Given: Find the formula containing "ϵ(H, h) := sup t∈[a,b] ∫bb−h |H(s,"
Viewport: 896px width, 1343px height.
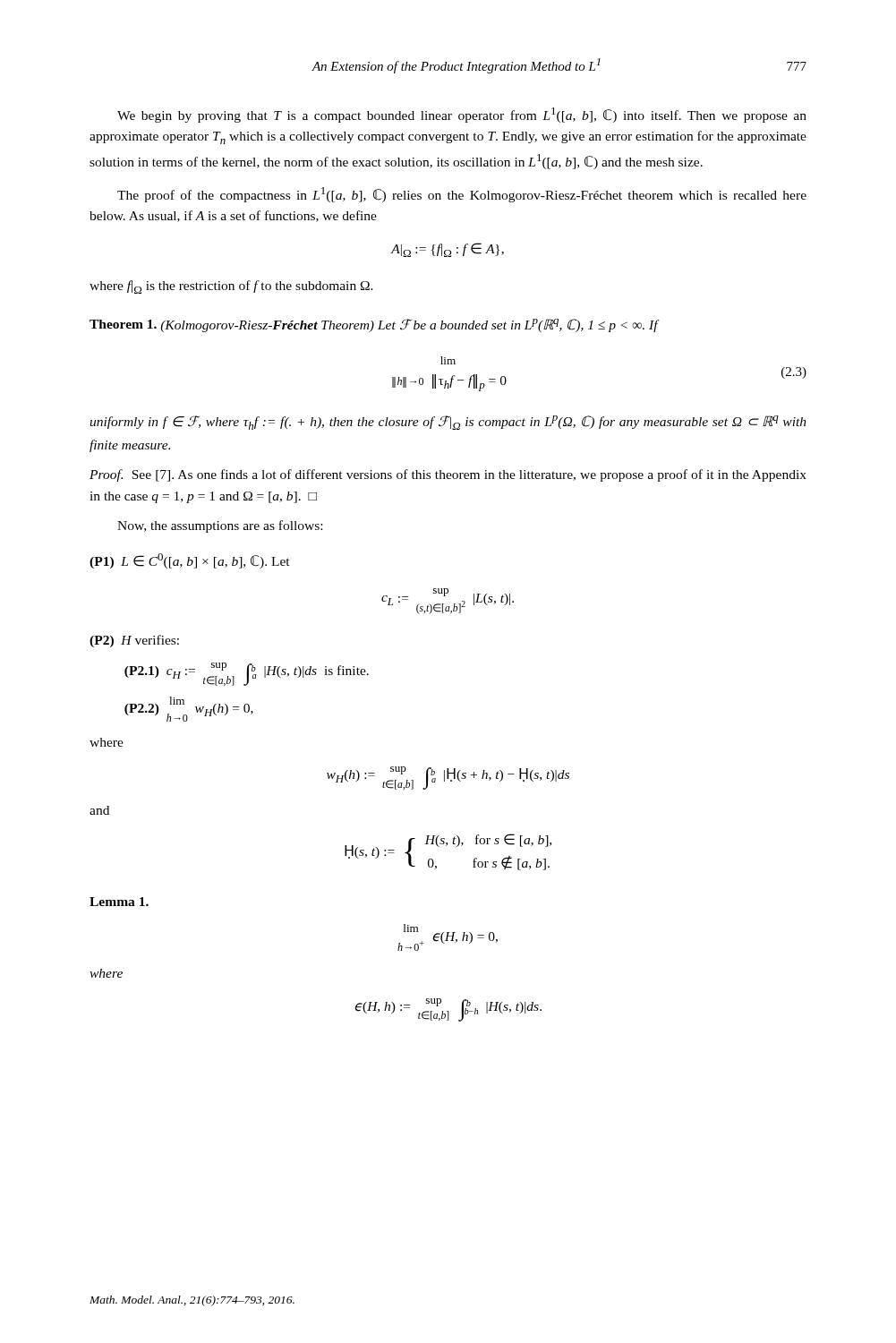Looking at the screenshot, I should 448,1008.
